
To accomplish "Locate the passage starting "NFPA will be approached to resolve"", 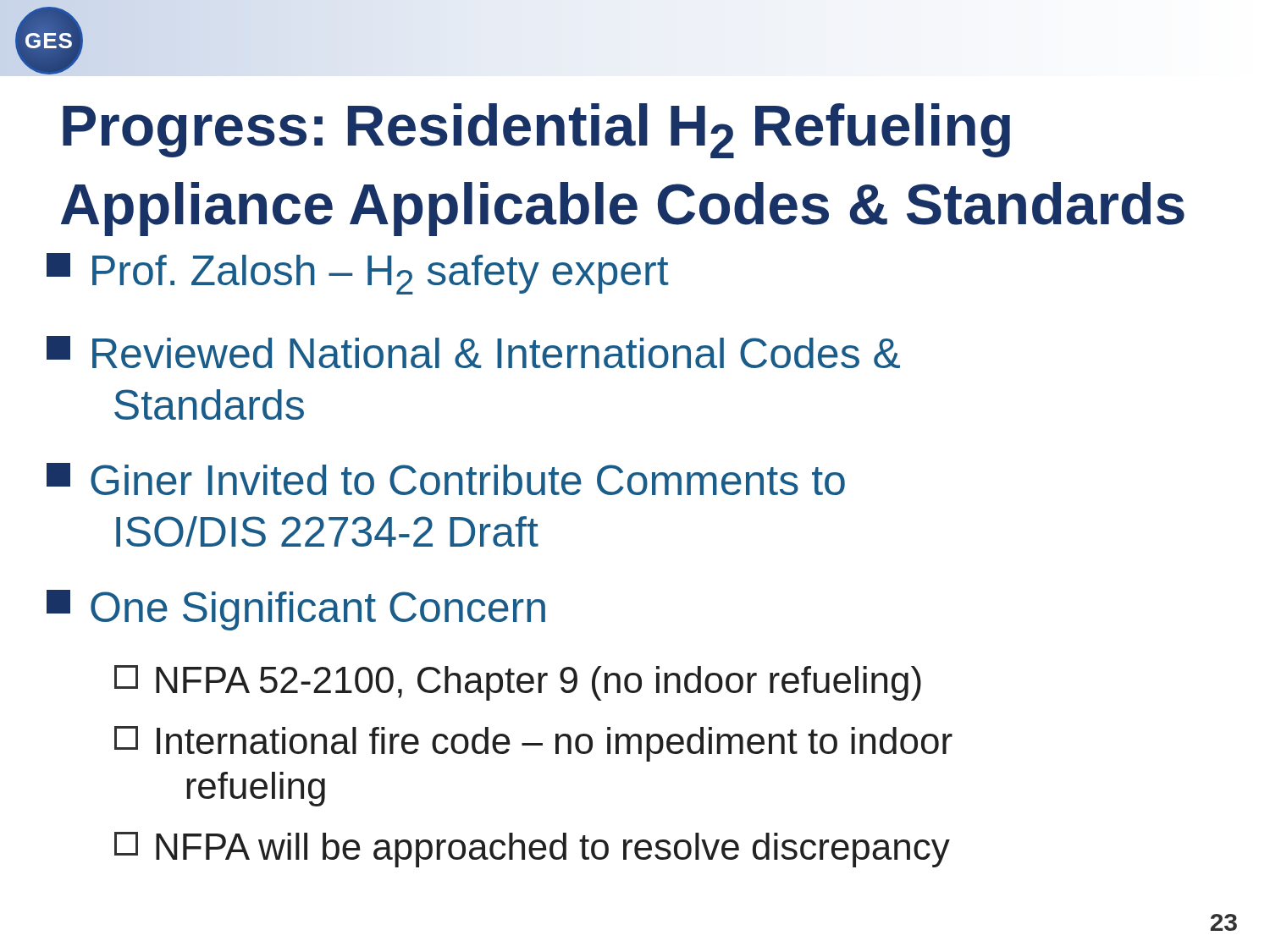I will tap(532, 847).
